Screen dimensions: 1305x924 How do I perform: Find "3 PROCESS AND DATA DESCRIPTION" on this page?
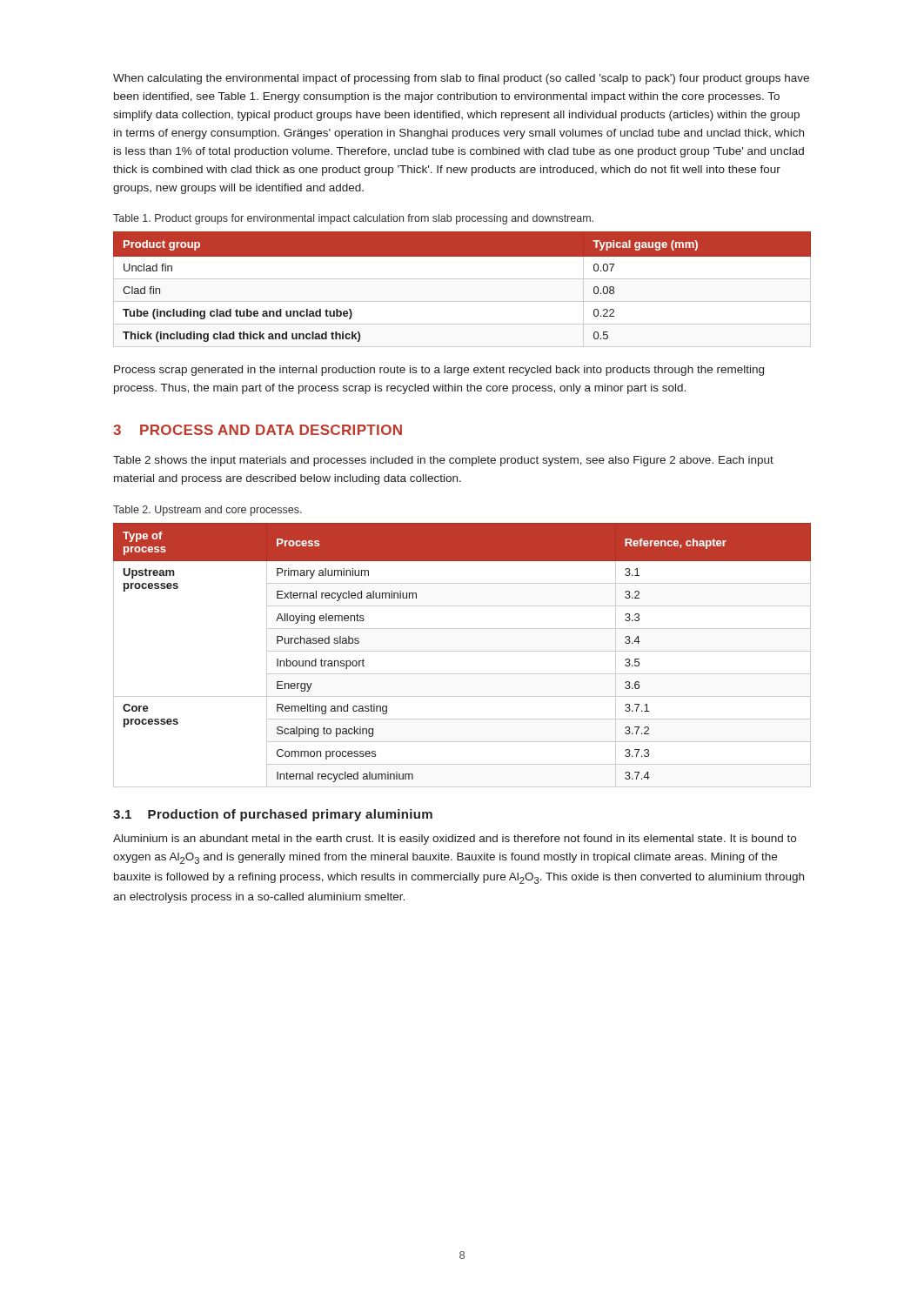click(x=258, y=430)
